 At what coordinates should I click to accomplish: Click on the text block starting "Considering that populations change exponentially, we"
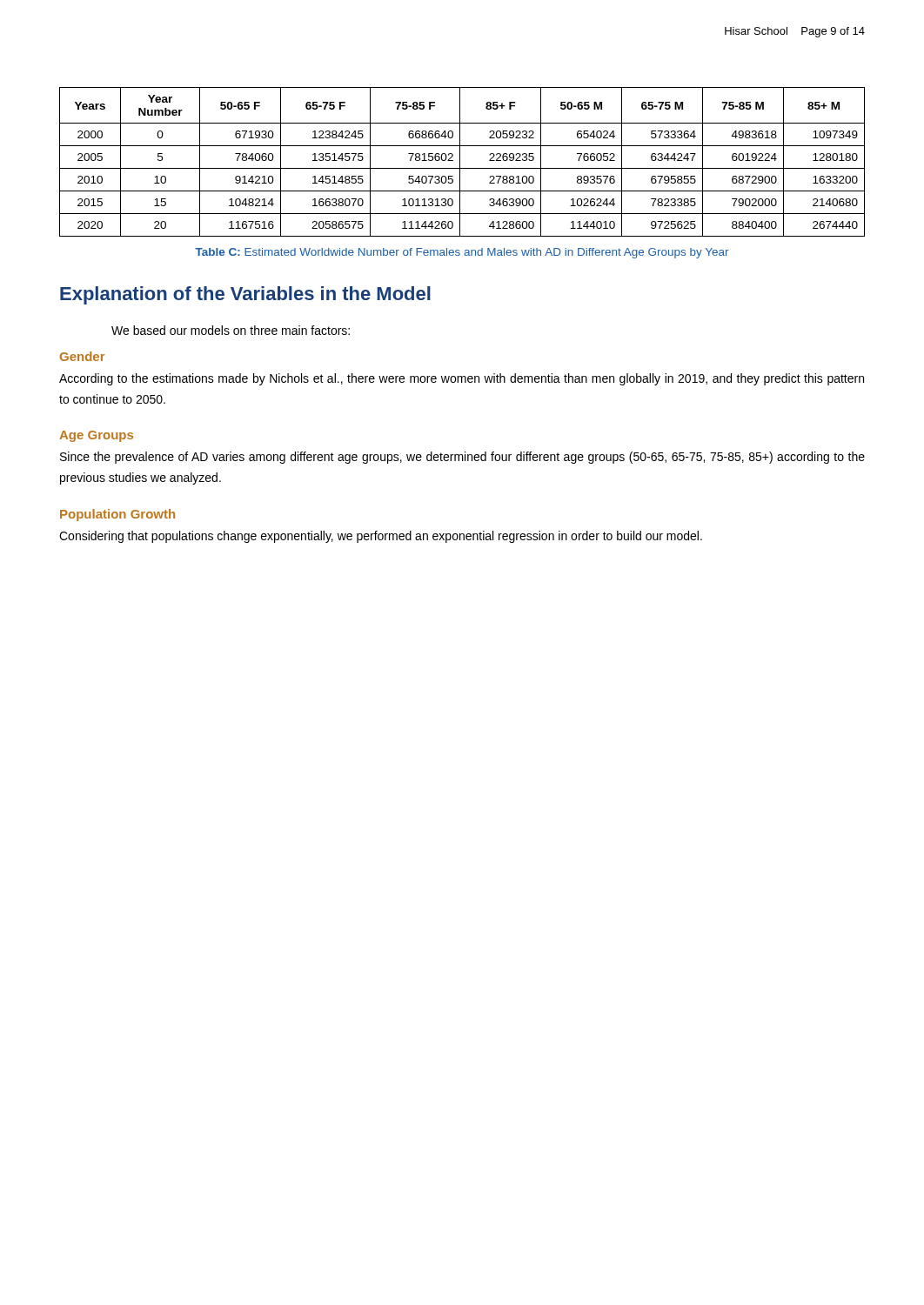pyautogui.click(x=381, y=536)
